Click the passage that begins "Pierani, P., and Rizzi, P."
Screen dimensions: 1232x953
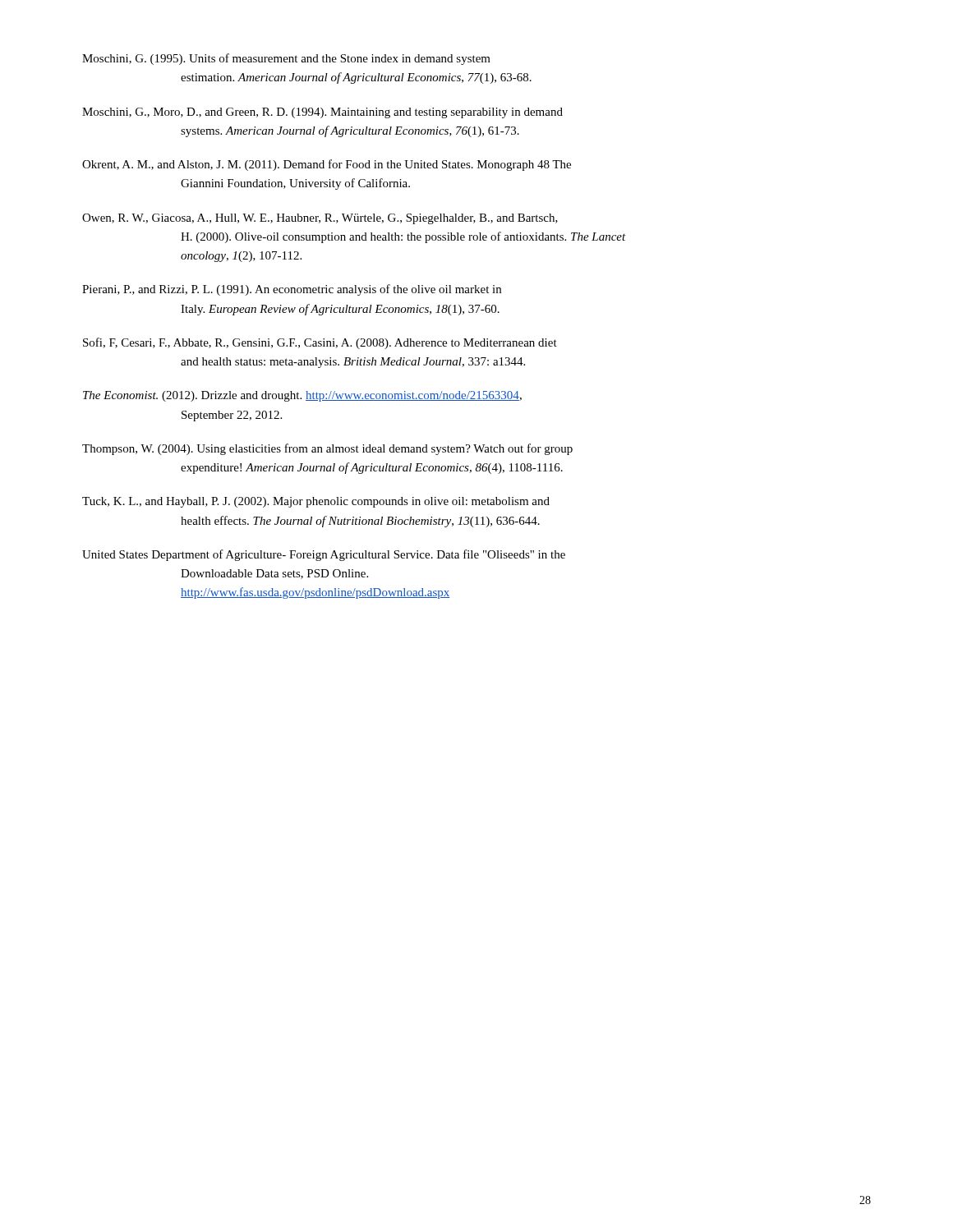coord(476,301)
